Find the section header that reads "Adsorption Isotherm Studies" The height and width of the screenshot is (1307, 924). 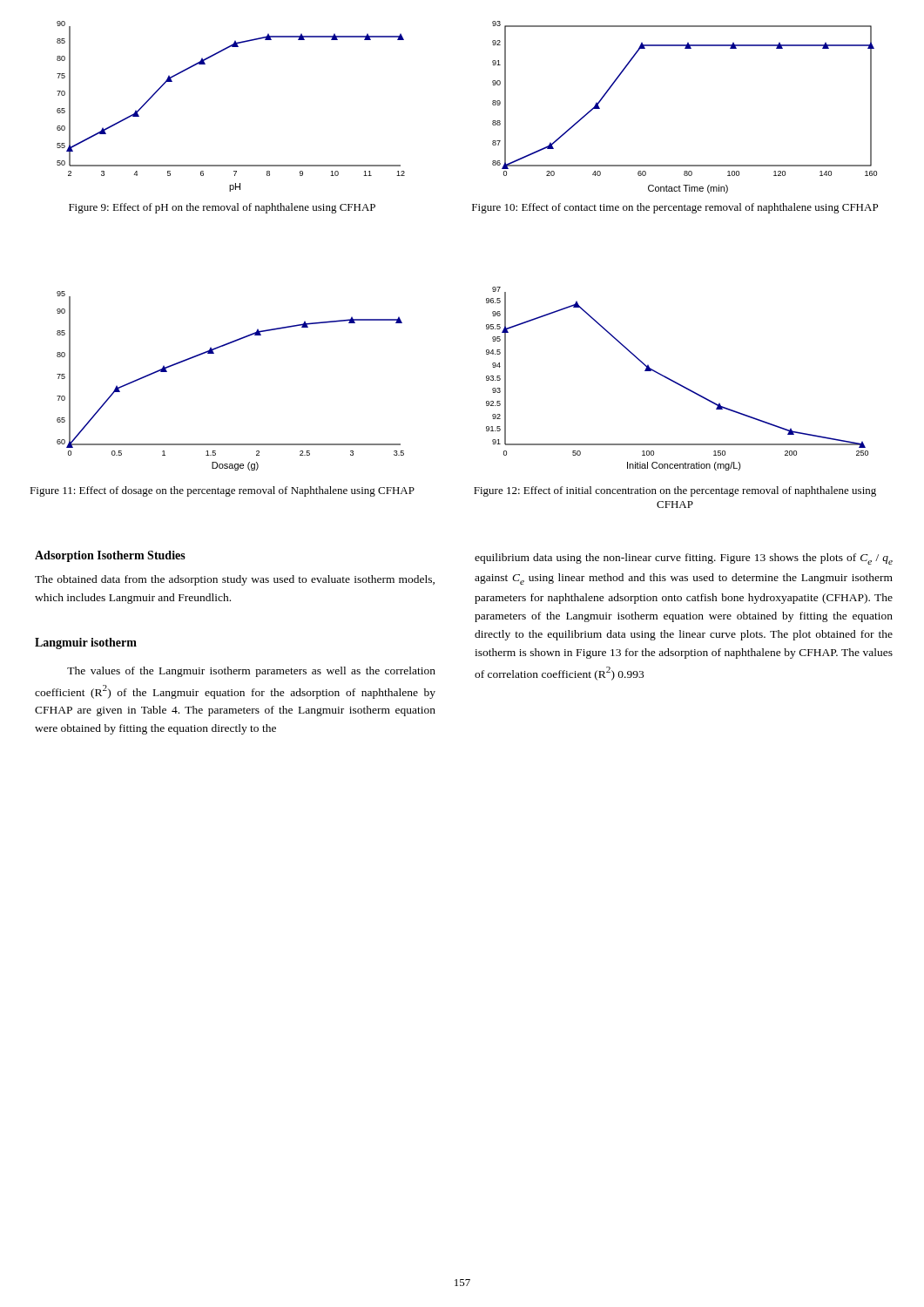pos(110,555)
